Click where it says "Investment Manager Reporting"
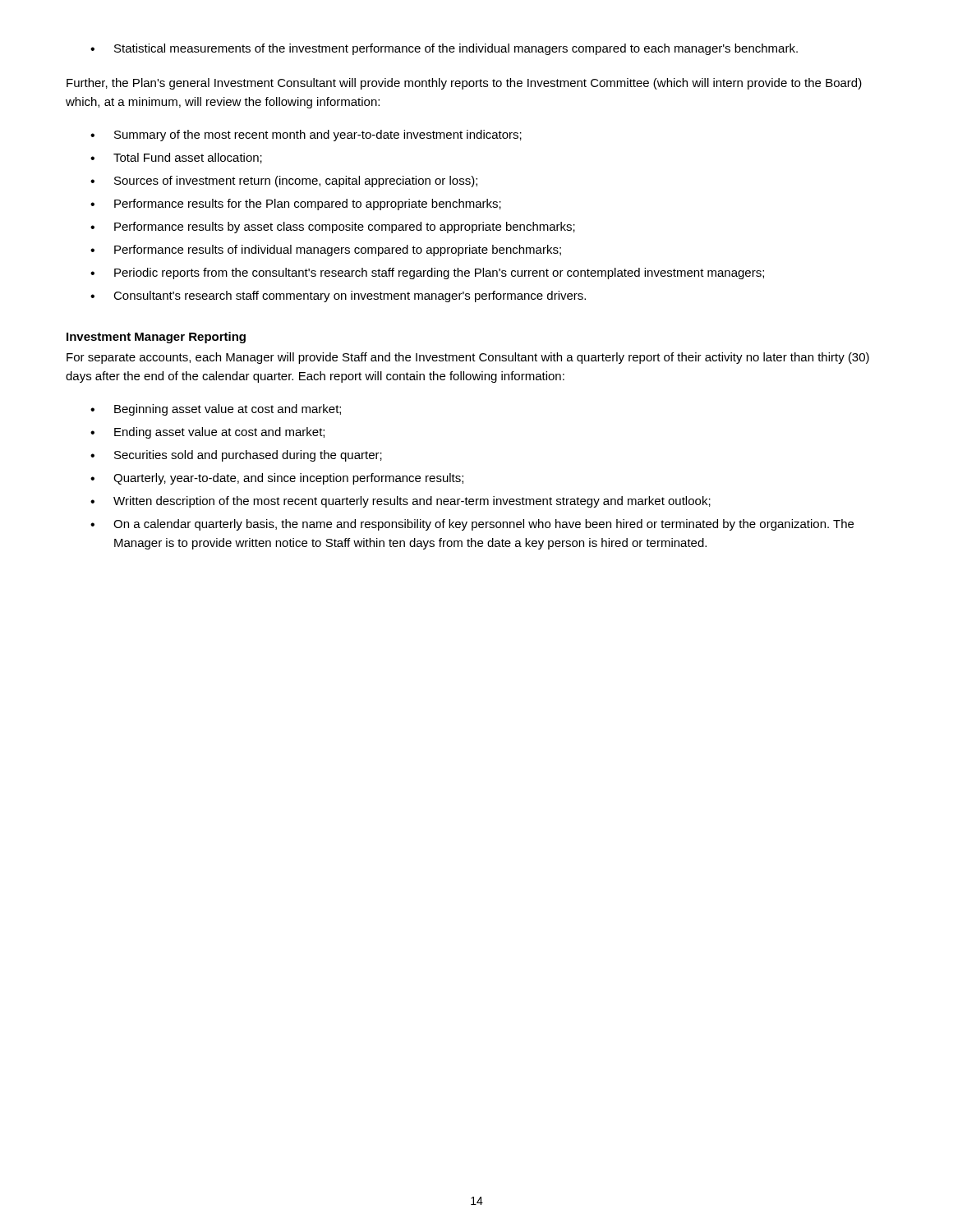The image size is (953, 1232). coord(156,336)
